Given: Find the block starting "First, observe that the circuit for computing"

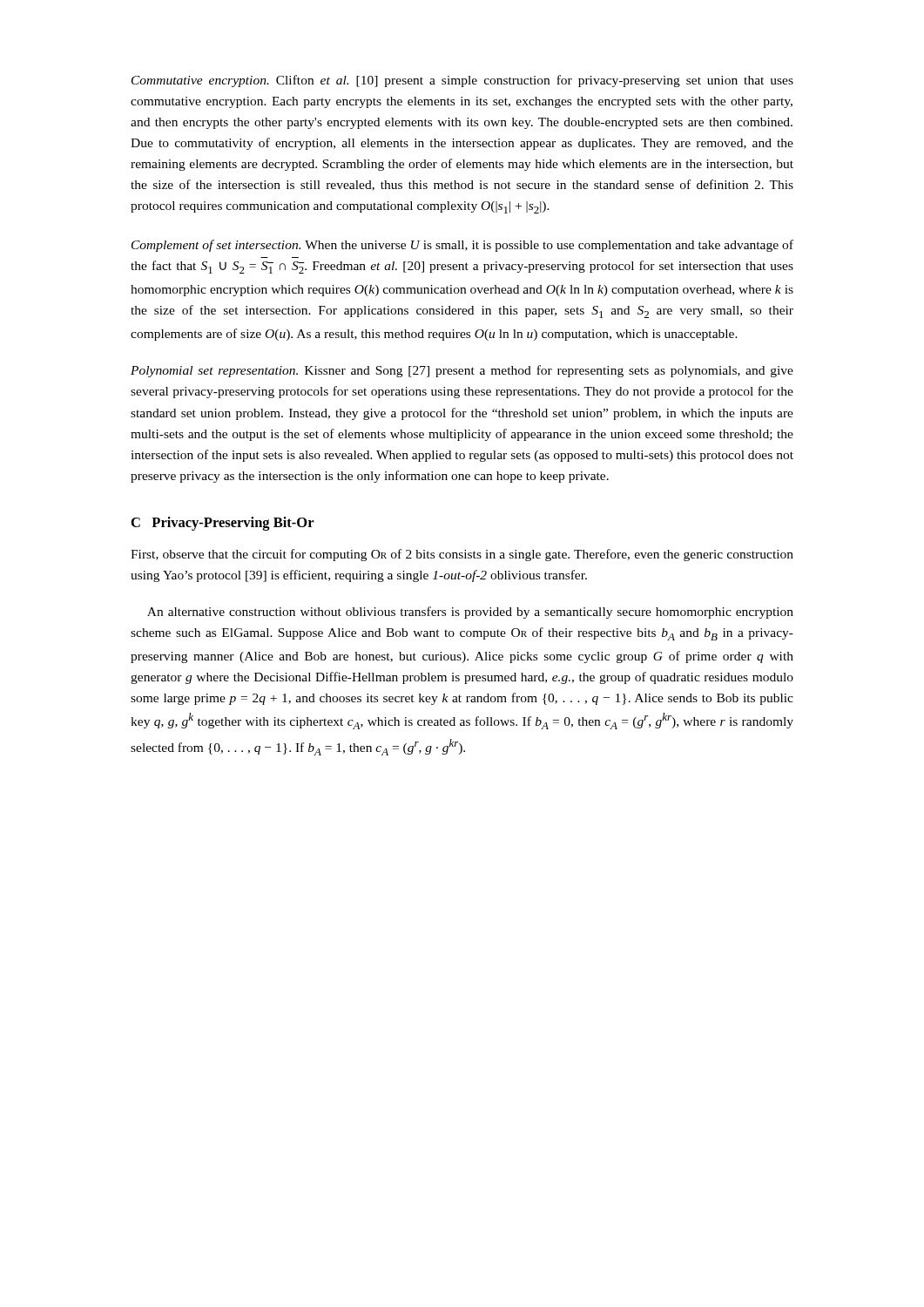Looking at the screenshot, I should pyautogui.click(x=462, y=564).
